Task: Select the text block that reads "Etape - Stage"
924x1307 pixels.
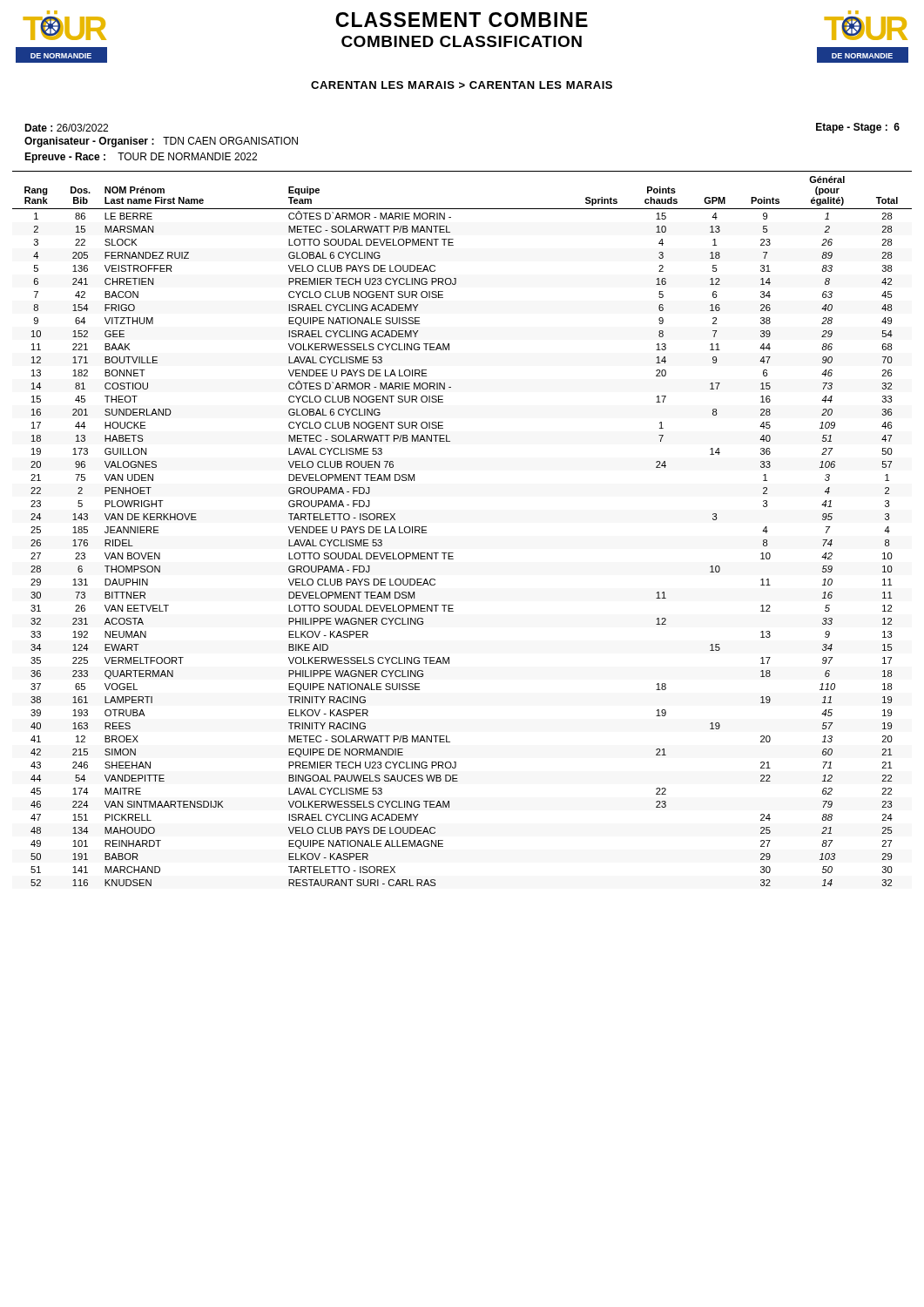Action: (x=858, y=127)
